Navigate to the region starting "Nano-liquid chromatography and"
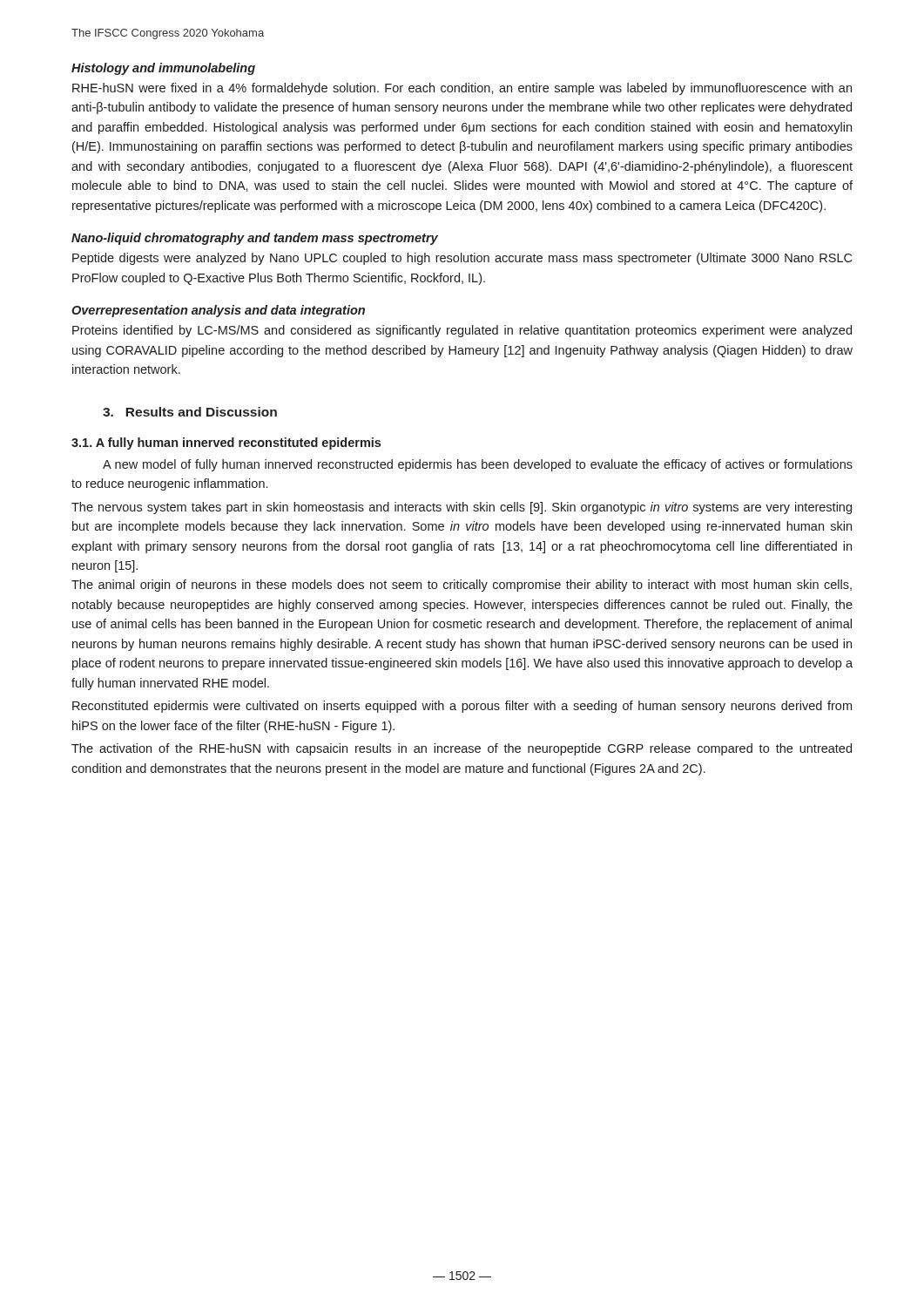924x1307 pixels. (255, 238)
